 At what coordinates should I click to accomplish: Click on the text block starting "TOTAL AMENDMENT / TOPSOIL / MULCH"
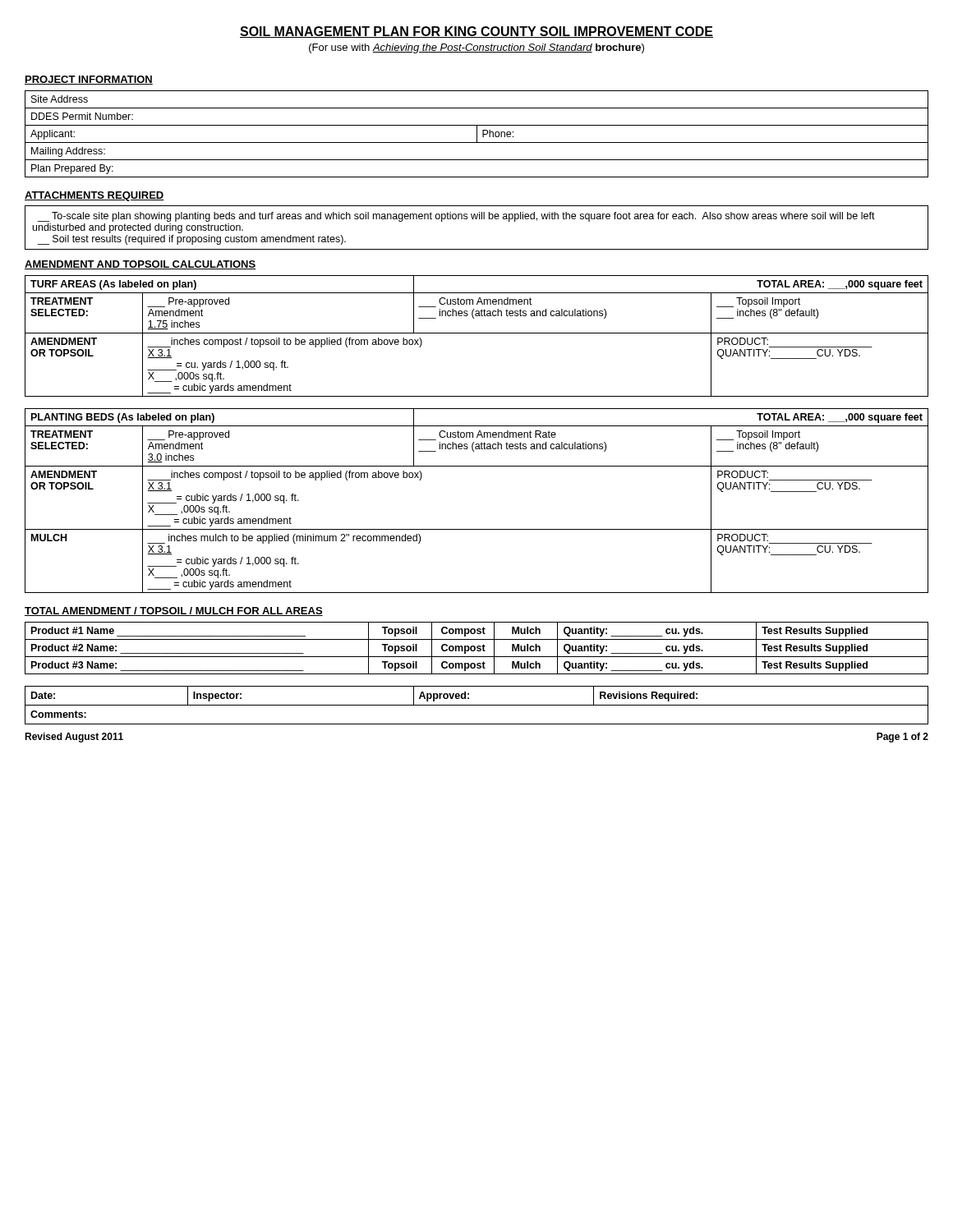pyautogui.click(x=174, y=611)
